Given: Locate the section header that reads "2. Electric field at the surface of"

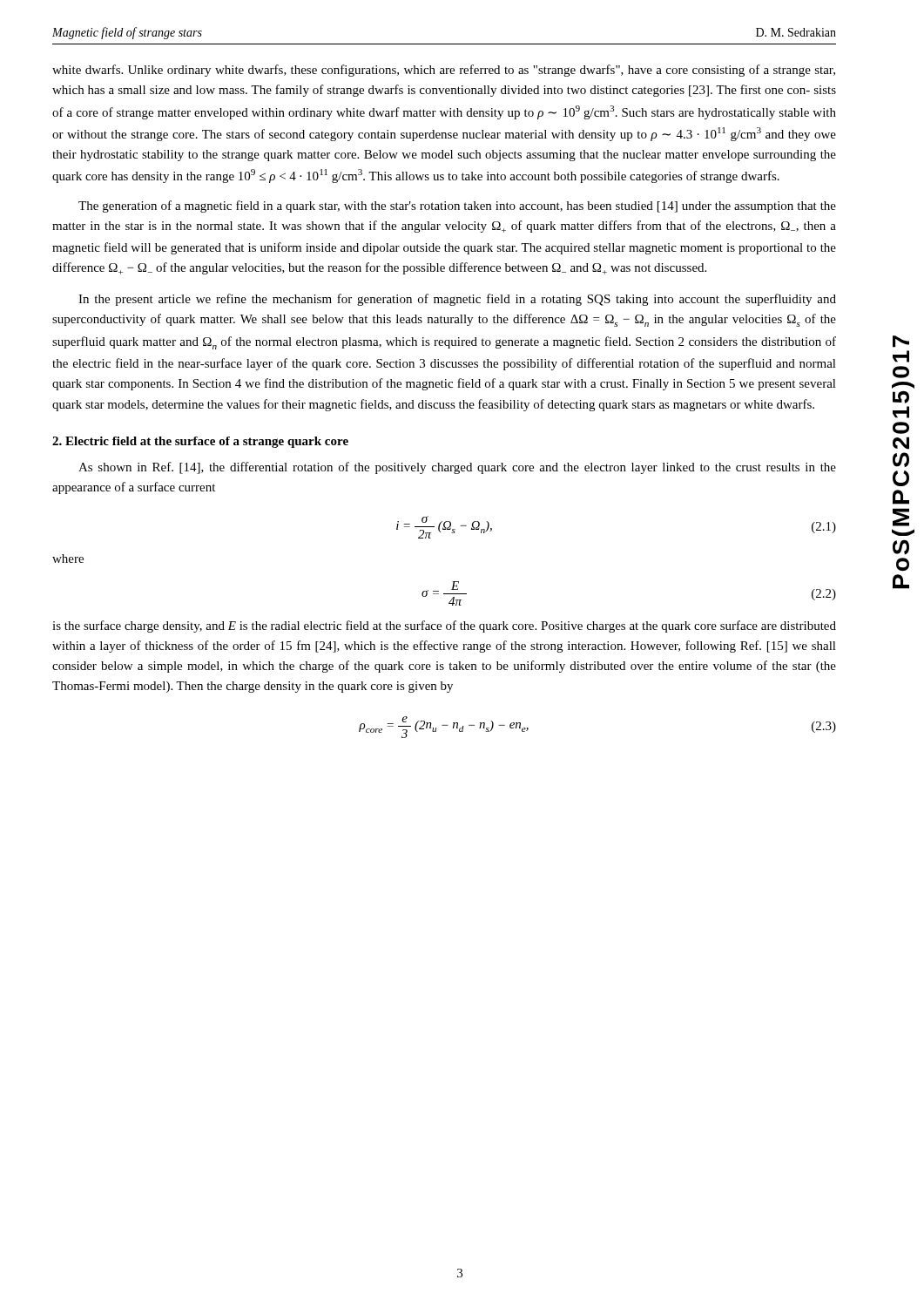Looking at the screenshot, I should [200, 441].
